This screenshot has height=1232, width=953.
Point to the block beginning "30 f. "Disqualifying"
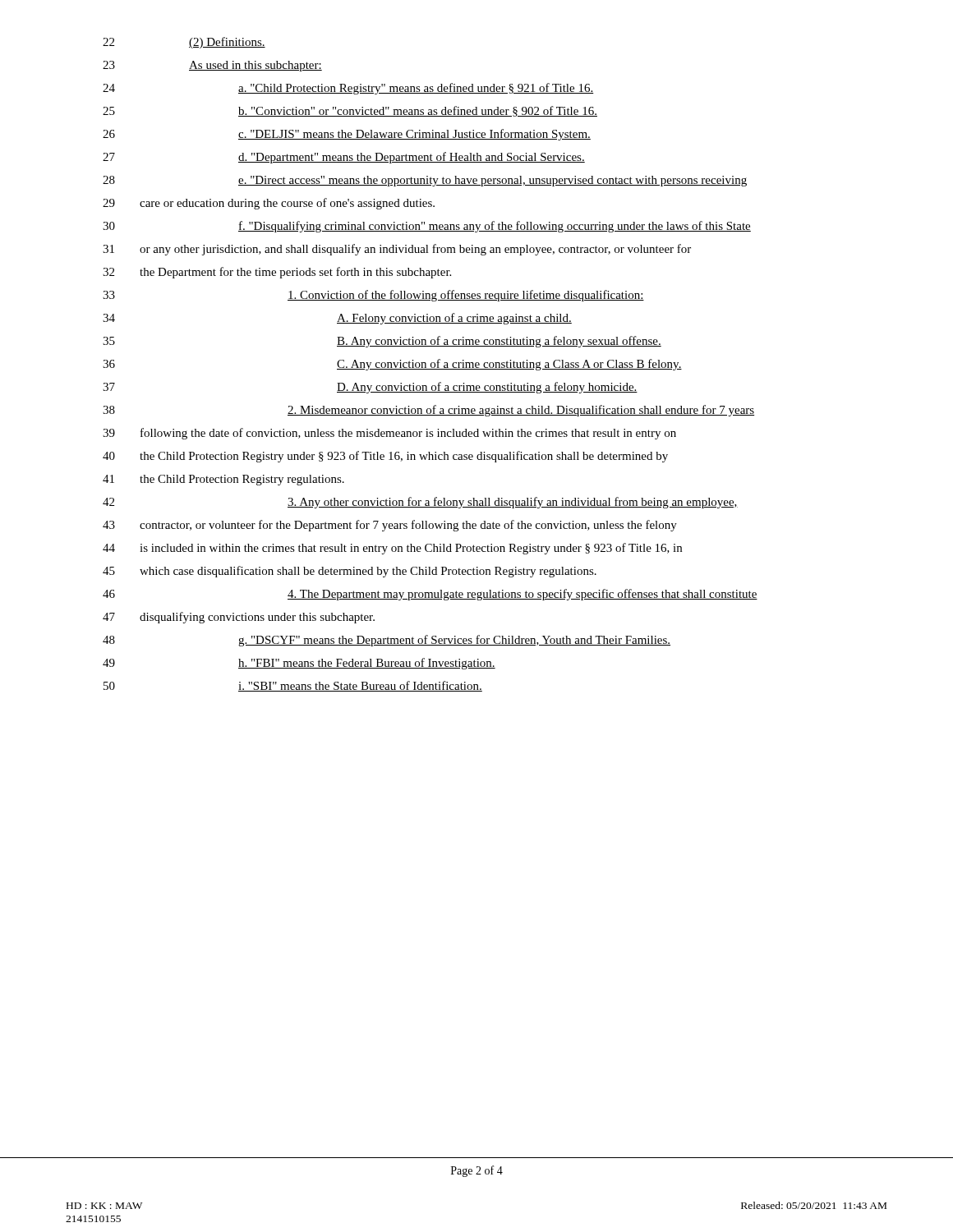pos(476,226)
